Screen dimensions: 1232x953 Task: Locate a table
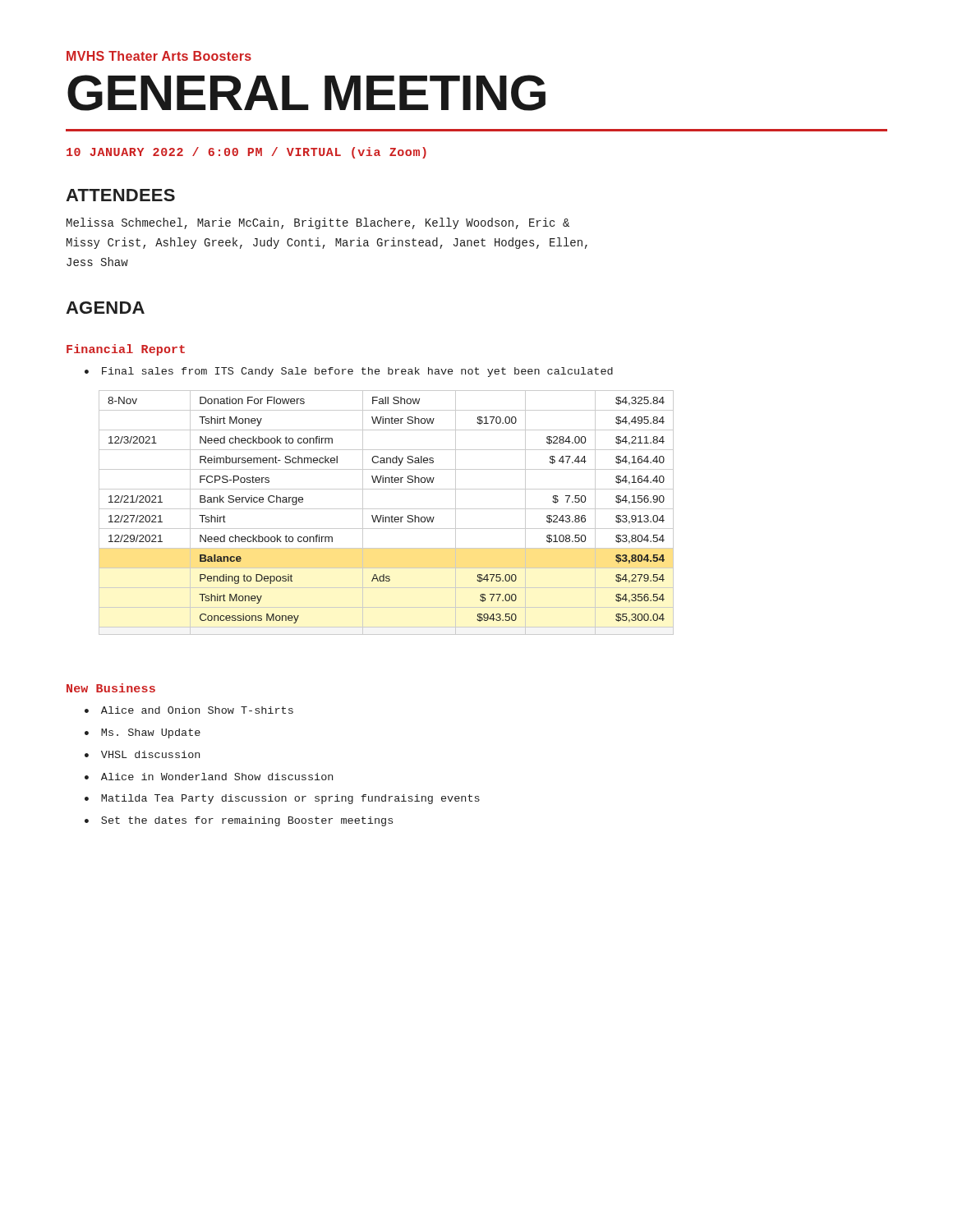[x=476, y=513]
